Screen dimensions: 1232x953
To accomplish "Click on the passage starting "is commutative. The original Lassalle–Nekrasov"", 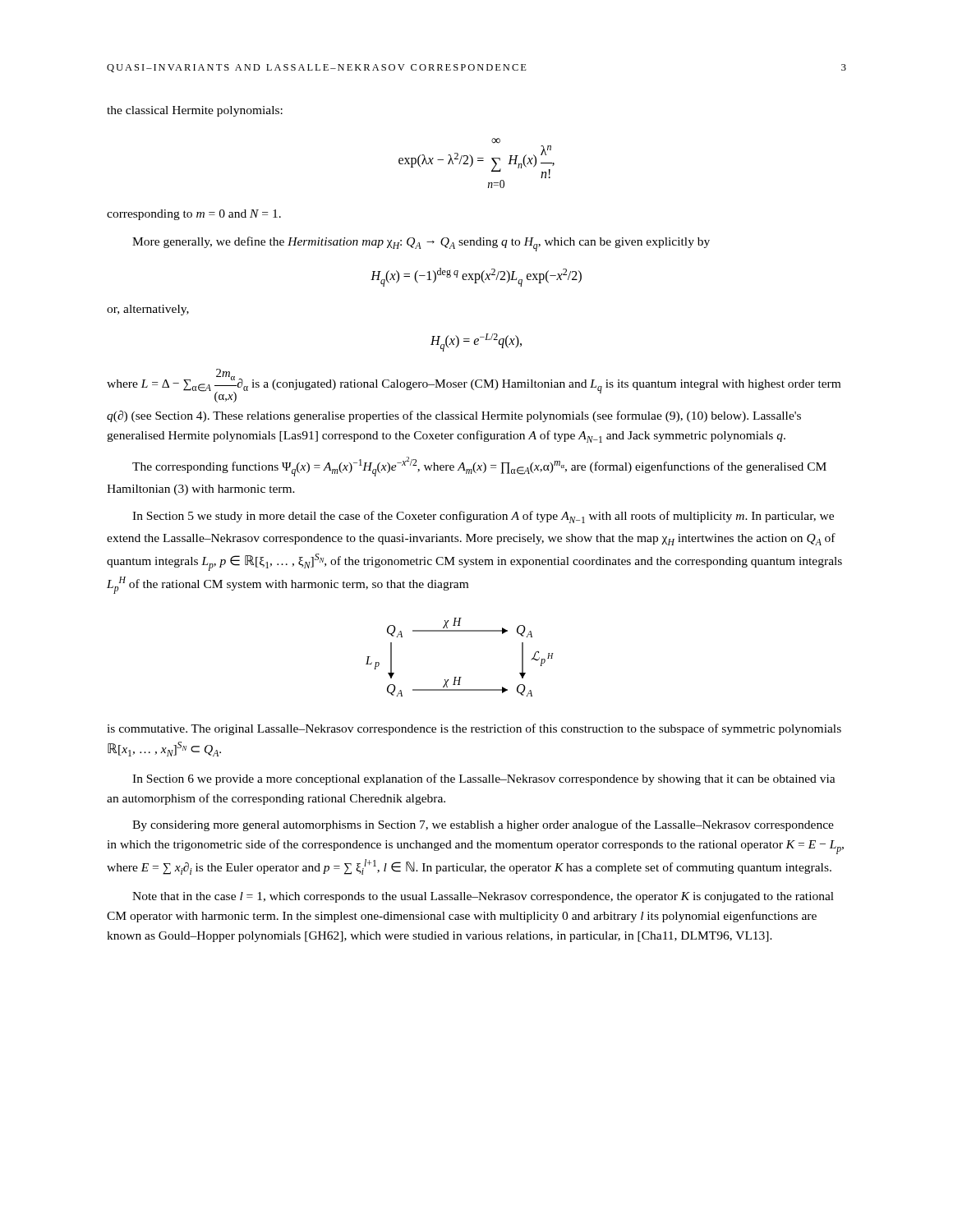I will tap(474, 740).
